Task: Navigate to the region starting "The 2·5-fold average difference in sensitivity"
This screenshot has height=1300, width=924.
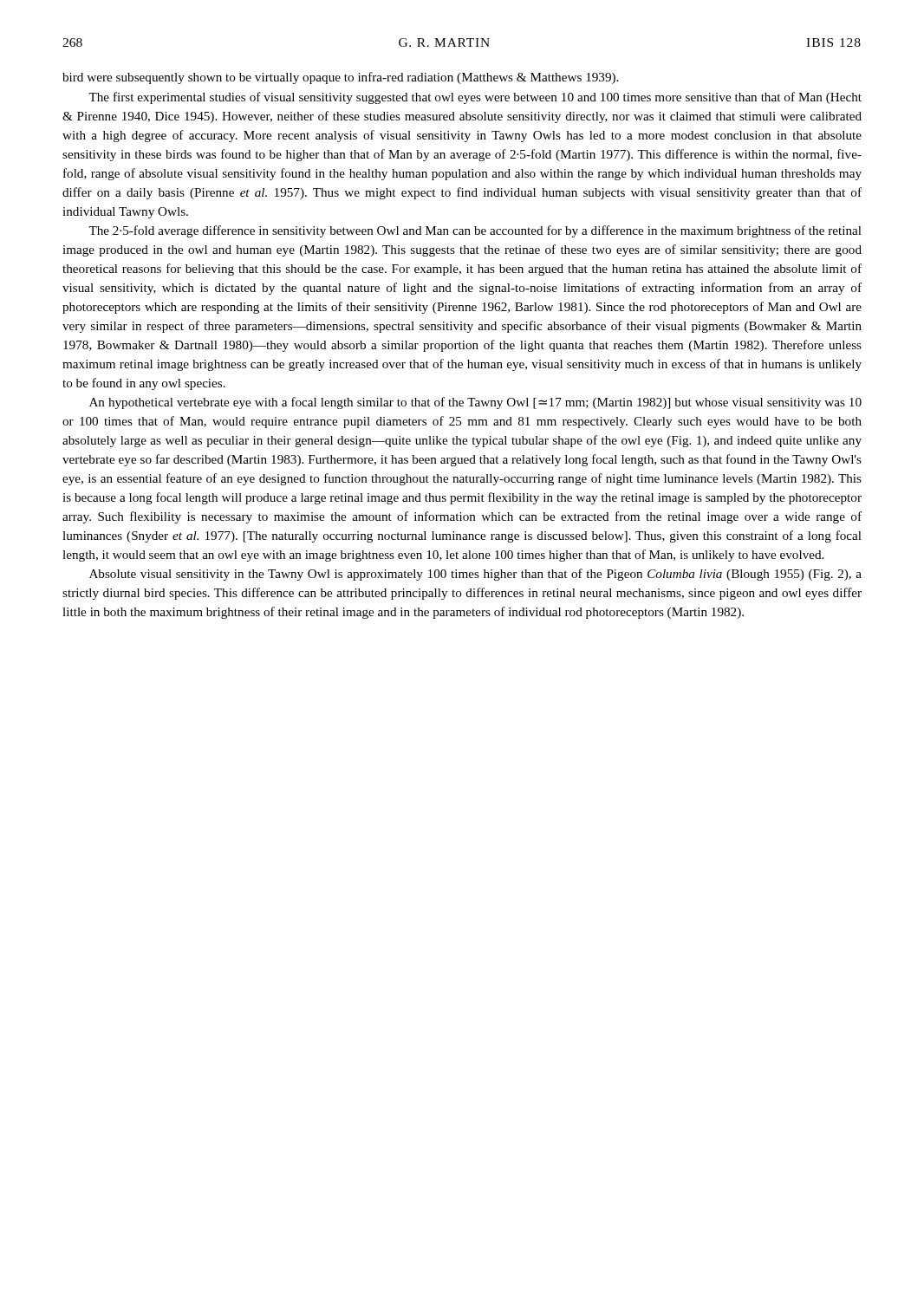Action: (x=462, y=307)
